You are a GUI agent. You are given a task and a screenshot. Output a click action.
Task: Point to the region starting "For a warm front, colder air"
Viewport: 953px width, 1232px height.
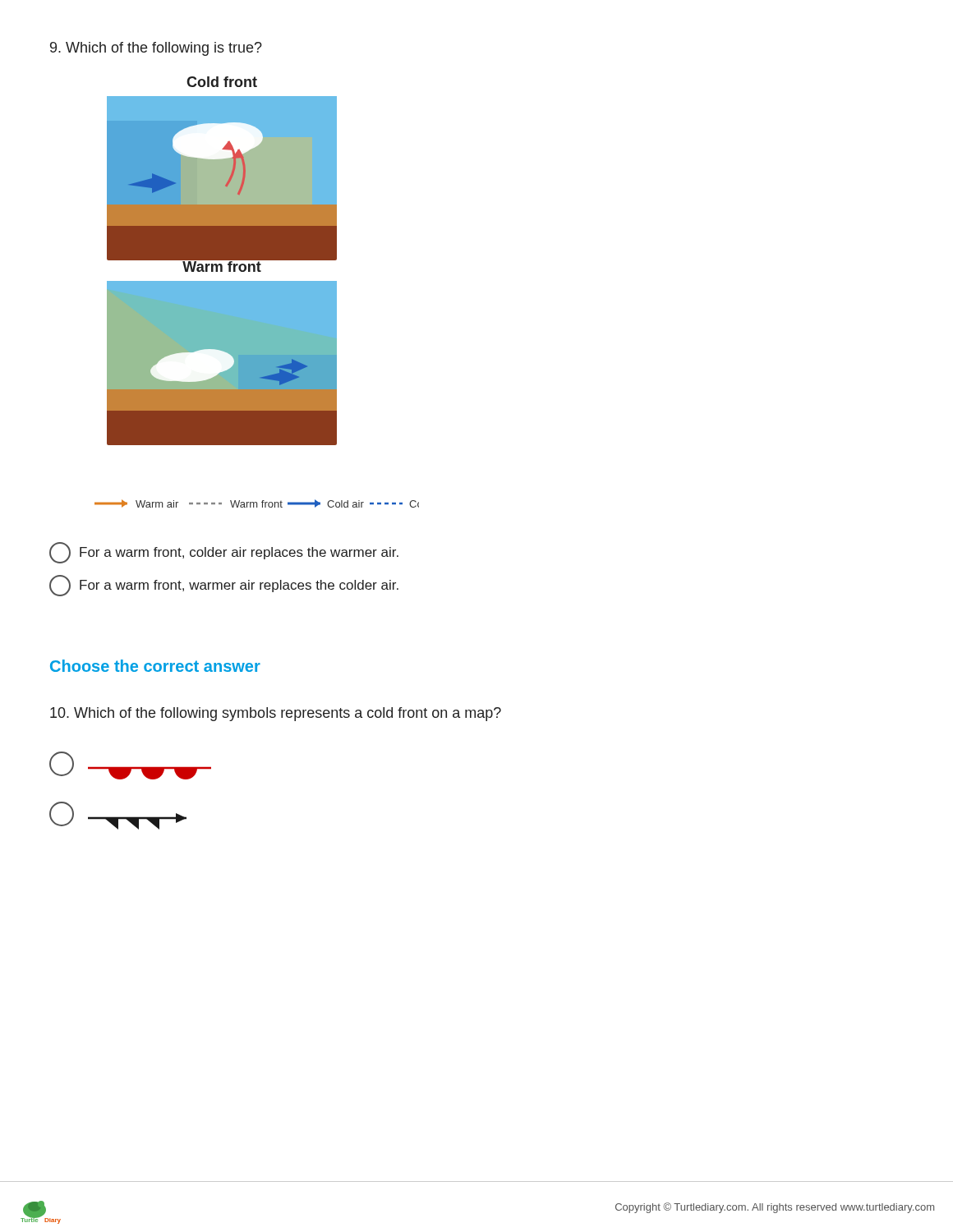[x=224, y=553]
